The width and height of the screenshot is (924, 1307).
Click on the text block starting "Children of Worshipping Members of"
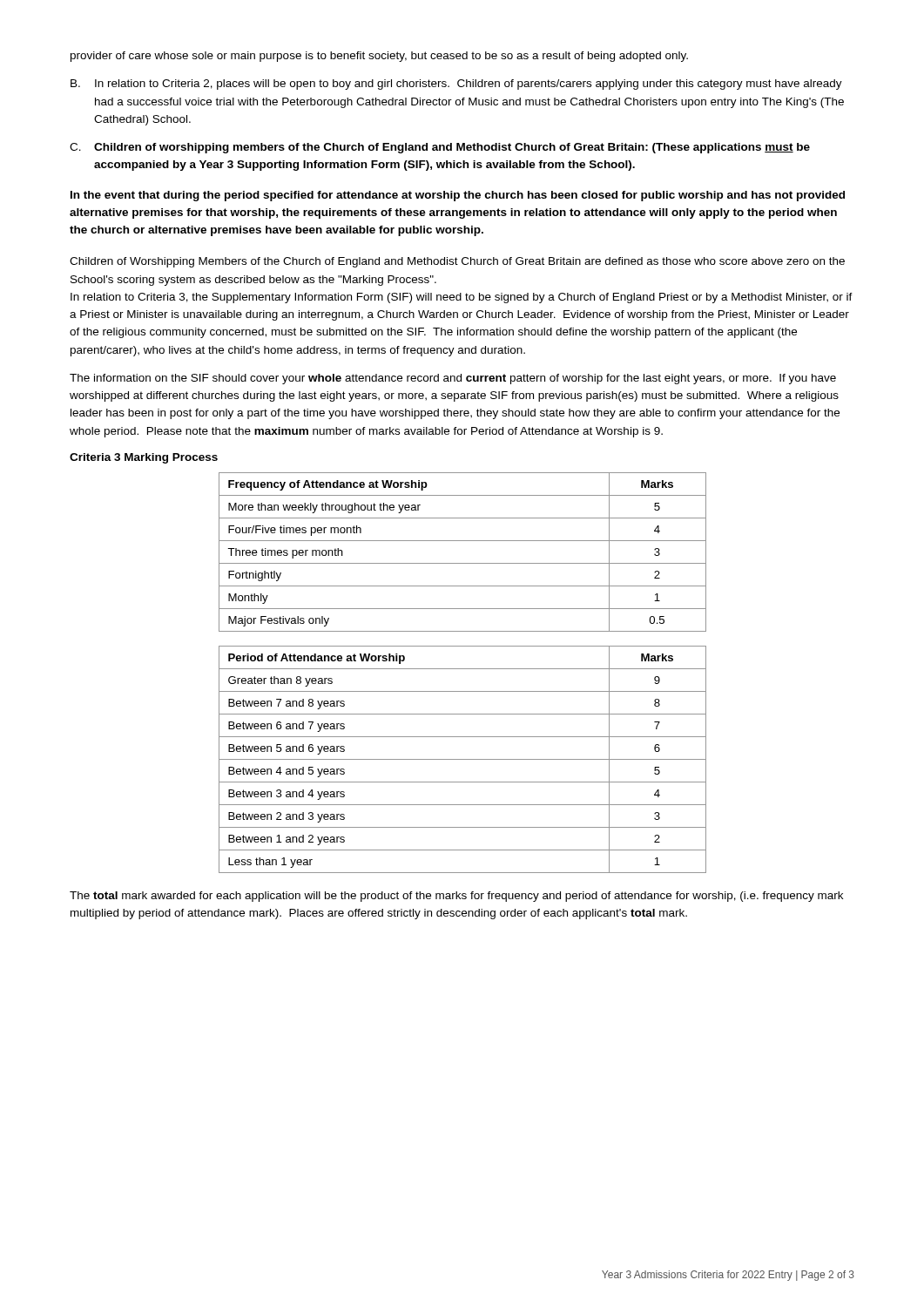461,305
